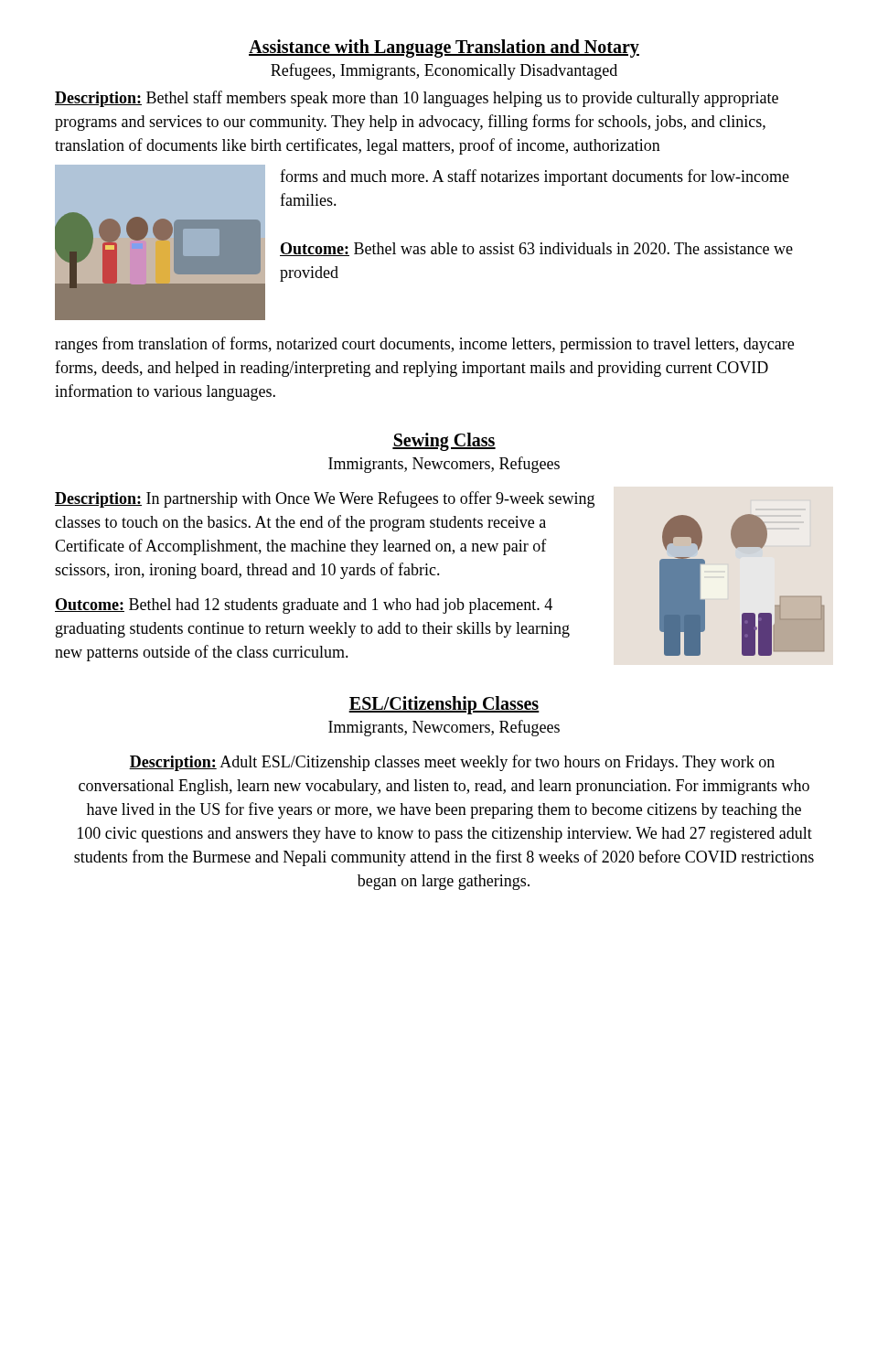
Task: Select the element starting "forms and much"
Action: tap(535, 177)
